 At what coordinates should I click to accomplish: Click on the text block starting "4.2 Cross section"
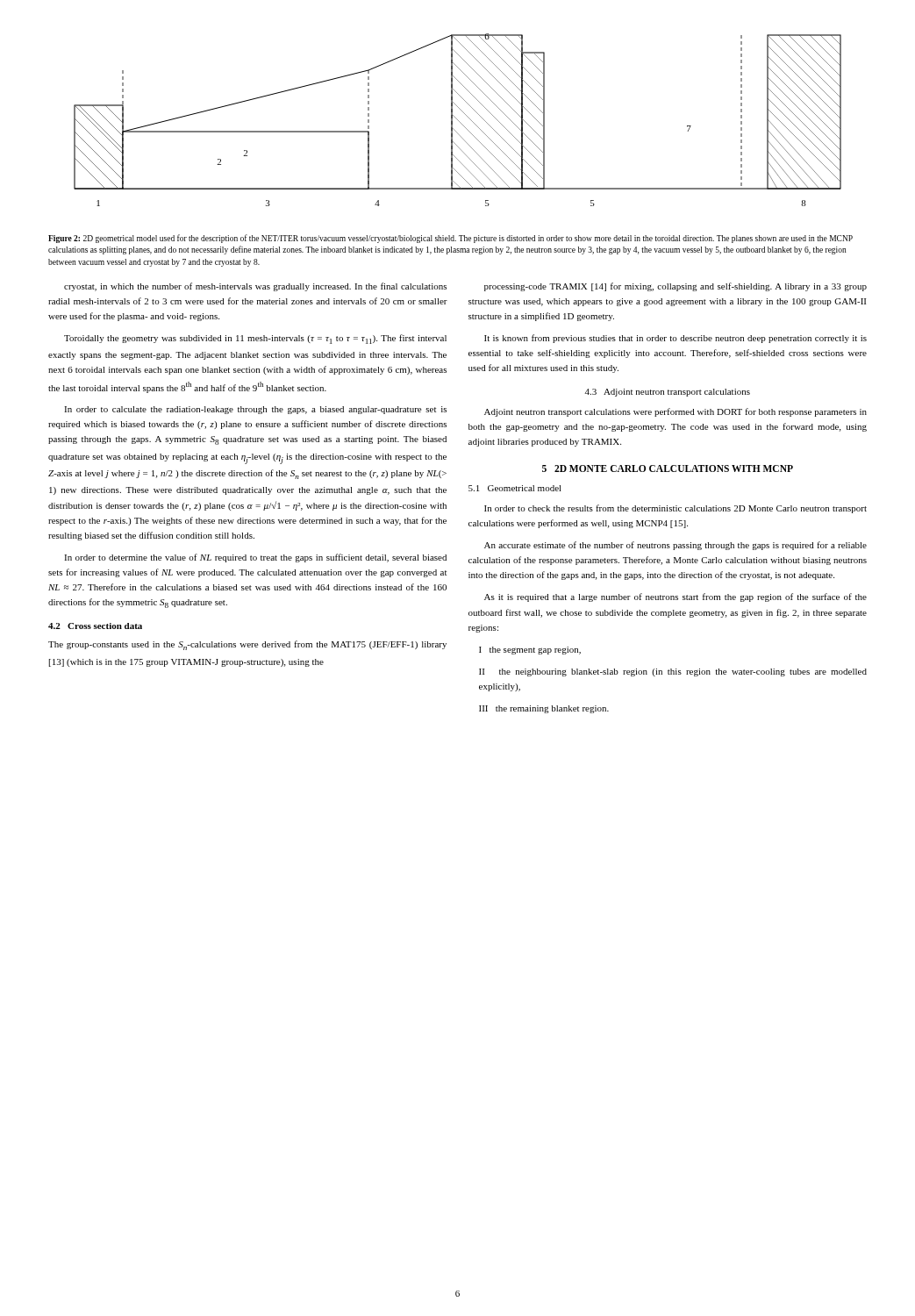(x=95, y=626)
